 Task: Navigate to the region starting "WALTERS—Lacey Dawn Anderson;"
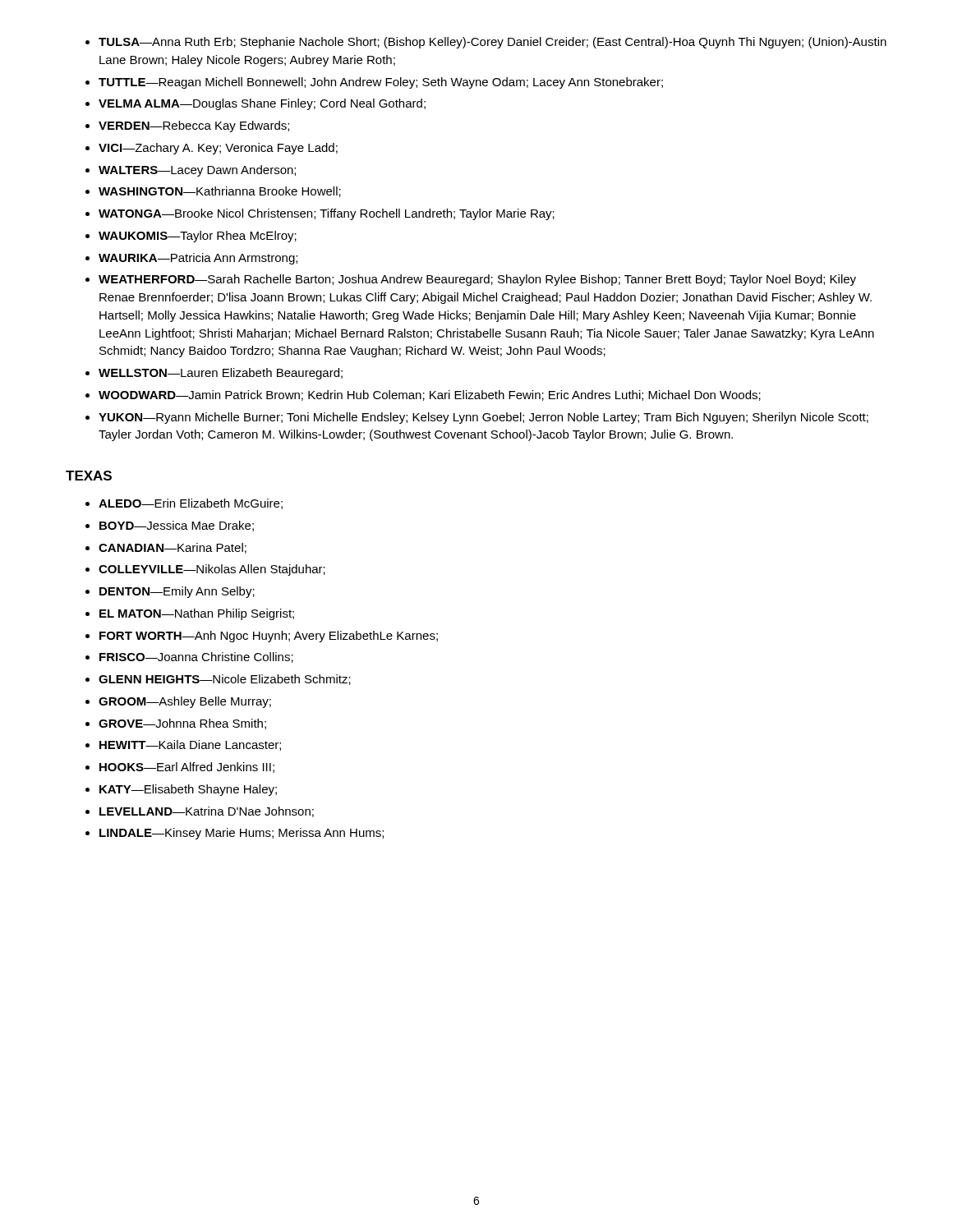(x=198, y=169)
